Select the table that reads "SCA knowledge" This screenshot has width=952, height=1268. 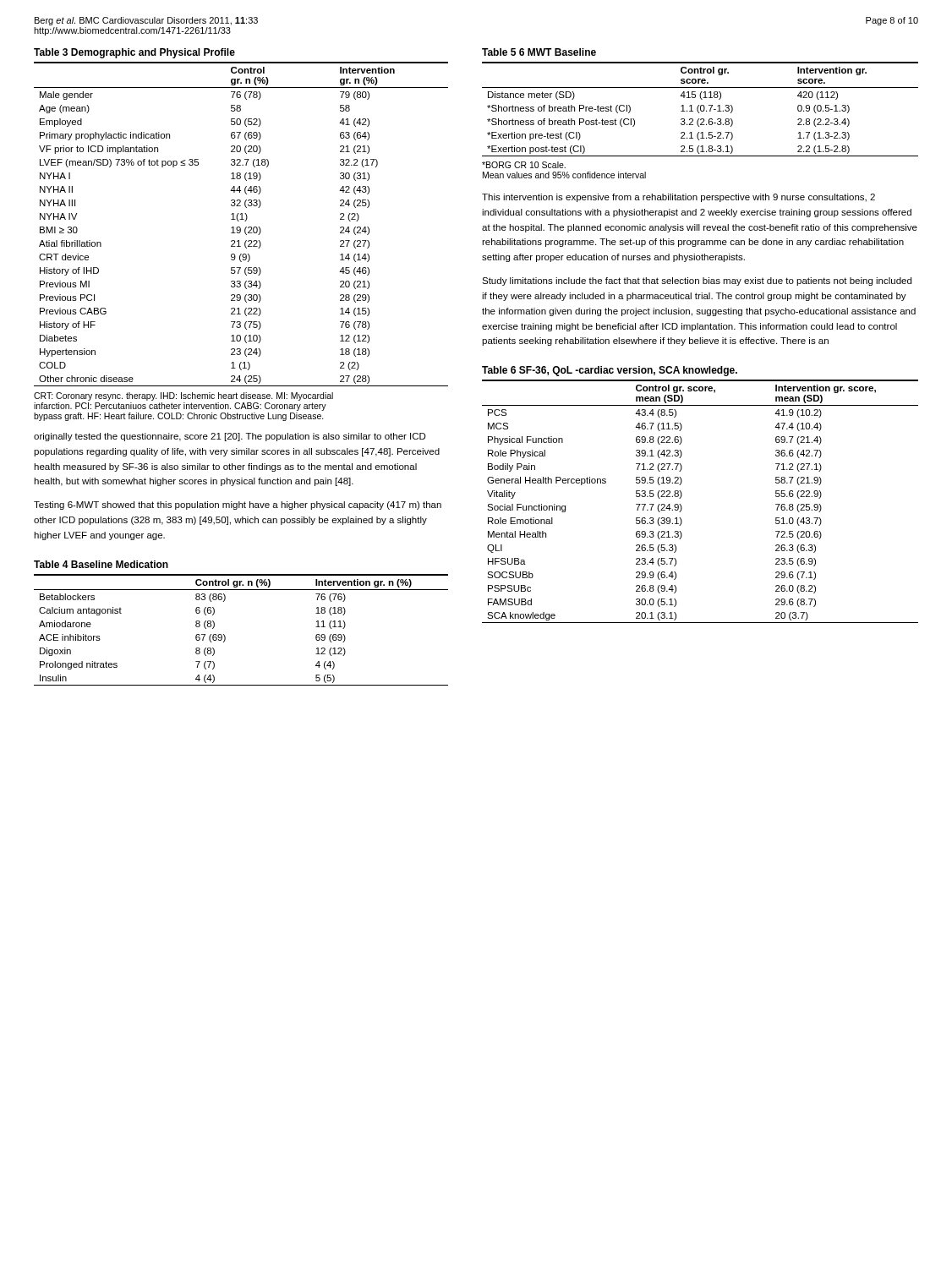[x=700, y=494]
